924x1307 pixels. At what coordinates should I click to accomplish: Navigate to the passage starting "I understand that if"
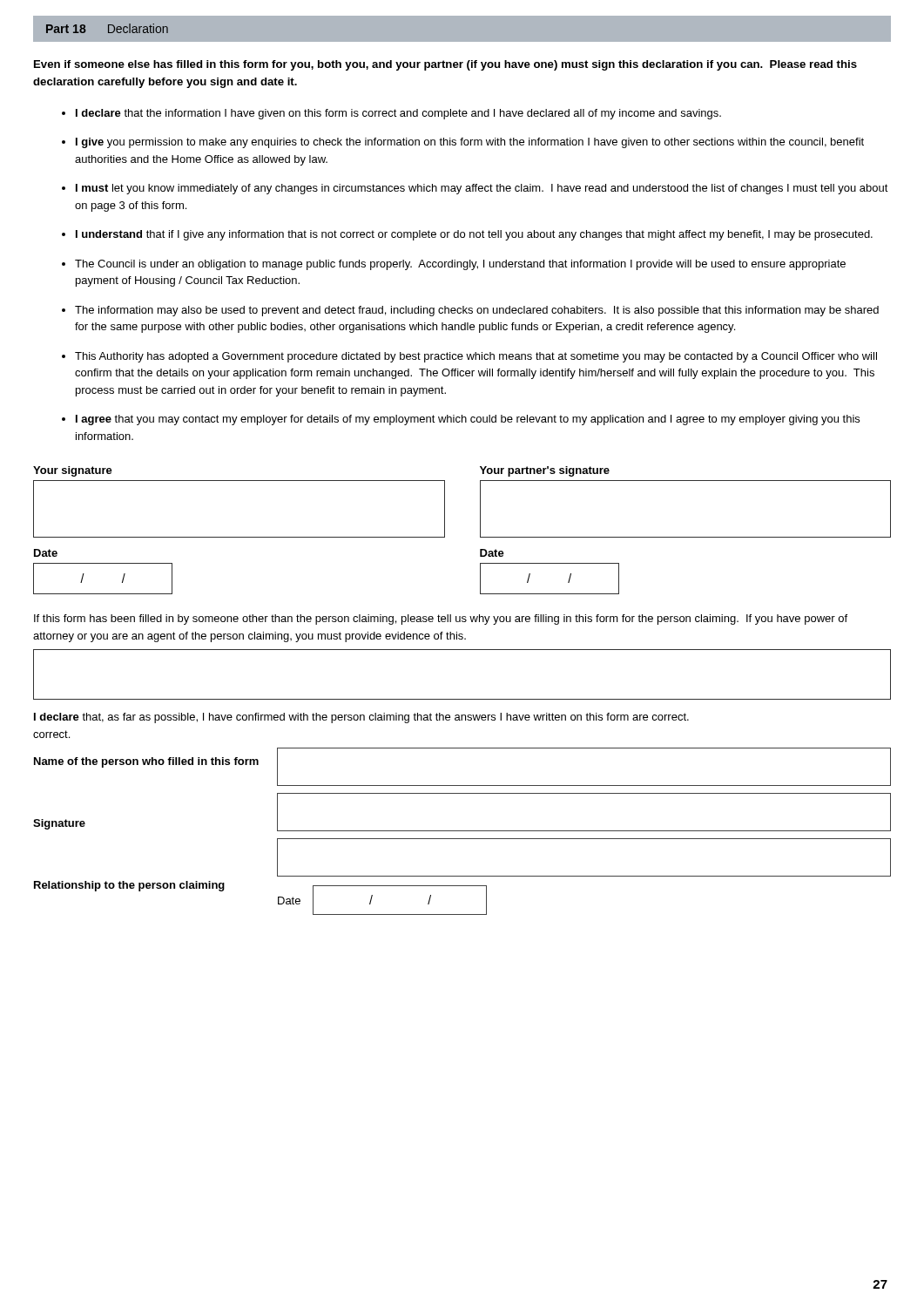[x=474, y=234]
